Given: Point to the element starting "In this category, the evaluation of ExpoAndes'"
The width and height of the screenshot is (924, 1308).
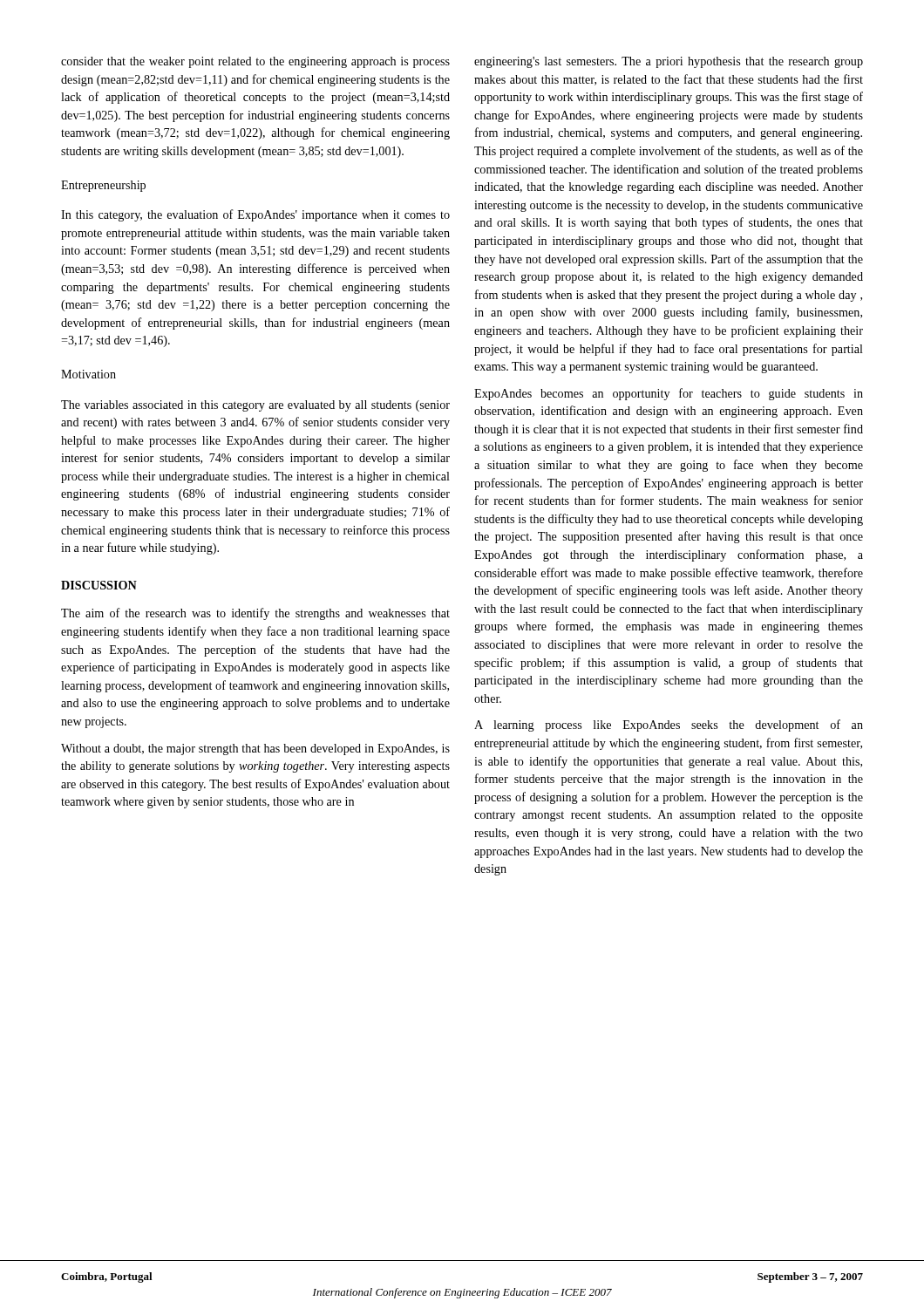Looking at the screenshot, I should click(255, 278).
